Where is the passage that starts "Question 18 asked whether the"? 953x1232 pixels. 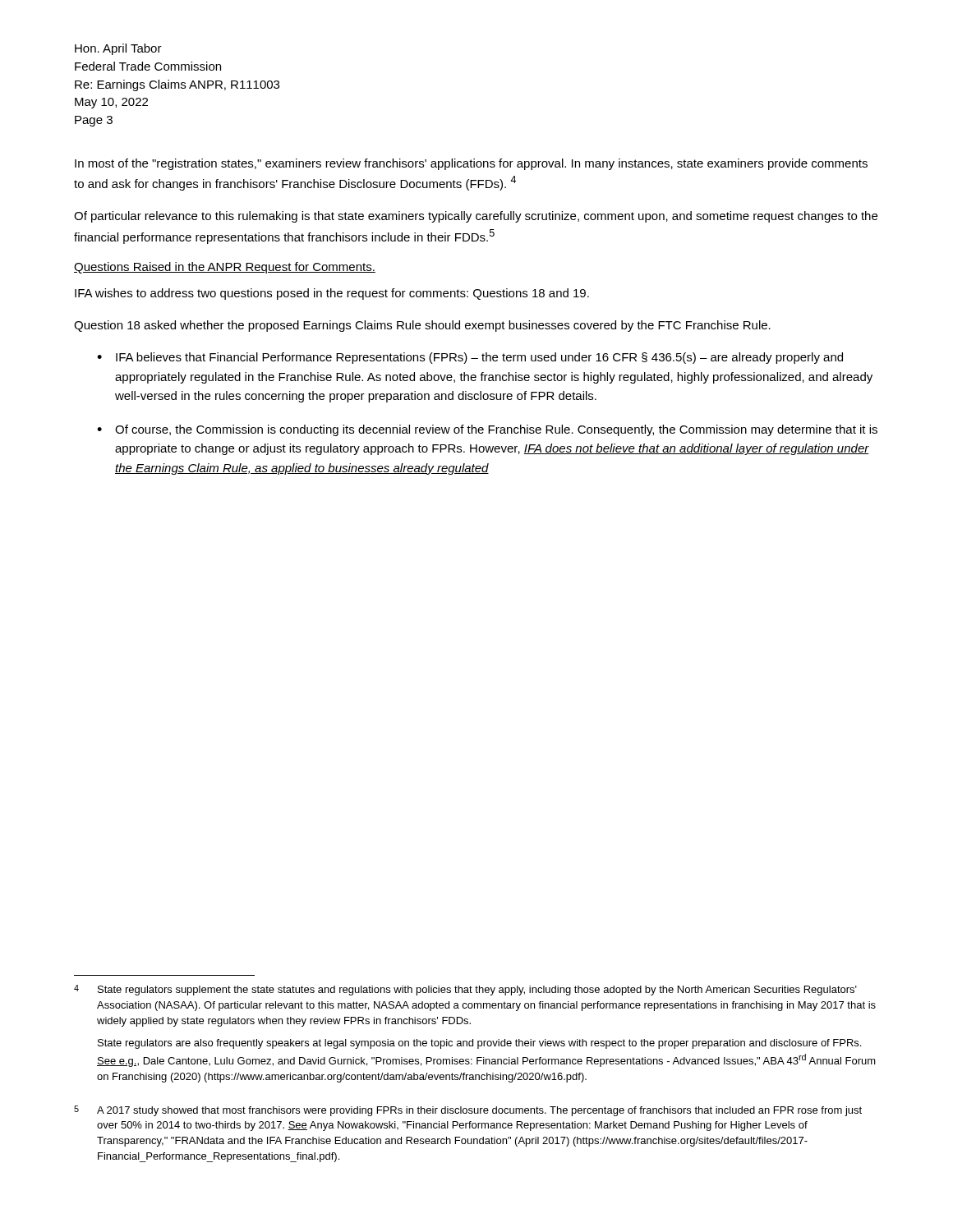pos(423,325)
